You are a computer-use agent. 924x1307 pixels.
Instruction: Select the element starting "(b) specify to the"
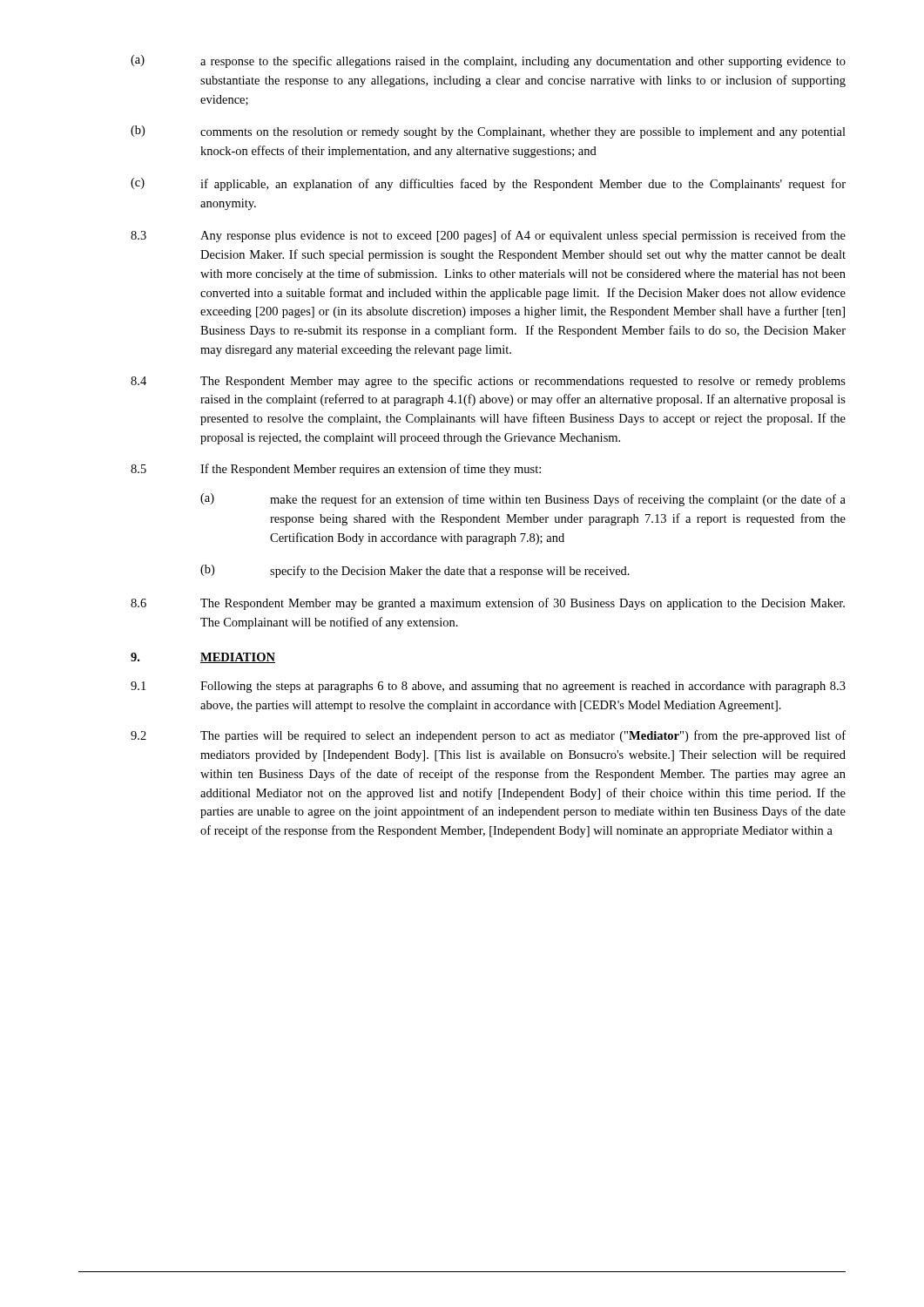[523, 571]
